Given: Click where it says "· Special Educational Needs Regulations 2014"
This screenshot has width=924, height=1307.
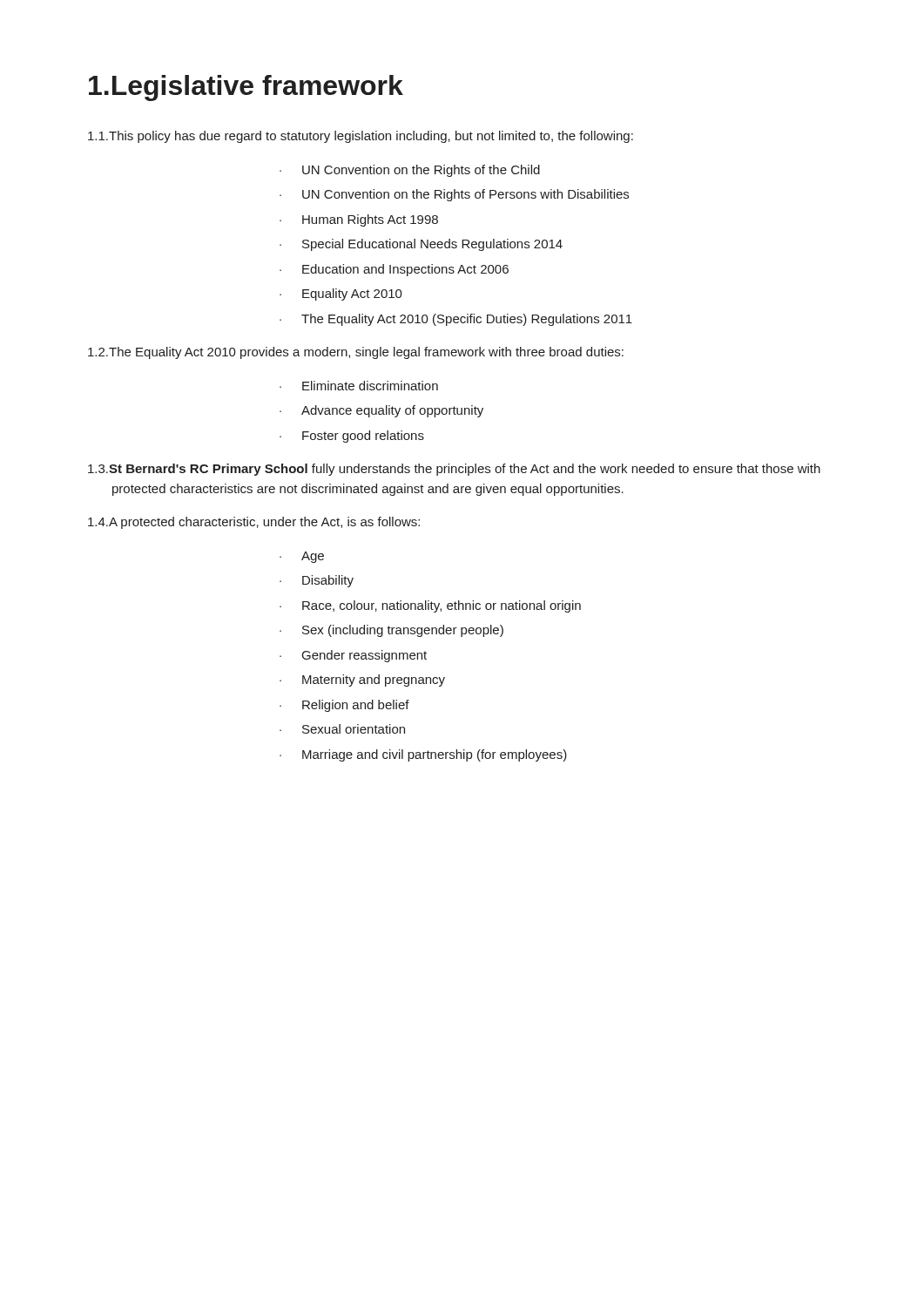Looking at the screenshot, I should coord(421,244).
